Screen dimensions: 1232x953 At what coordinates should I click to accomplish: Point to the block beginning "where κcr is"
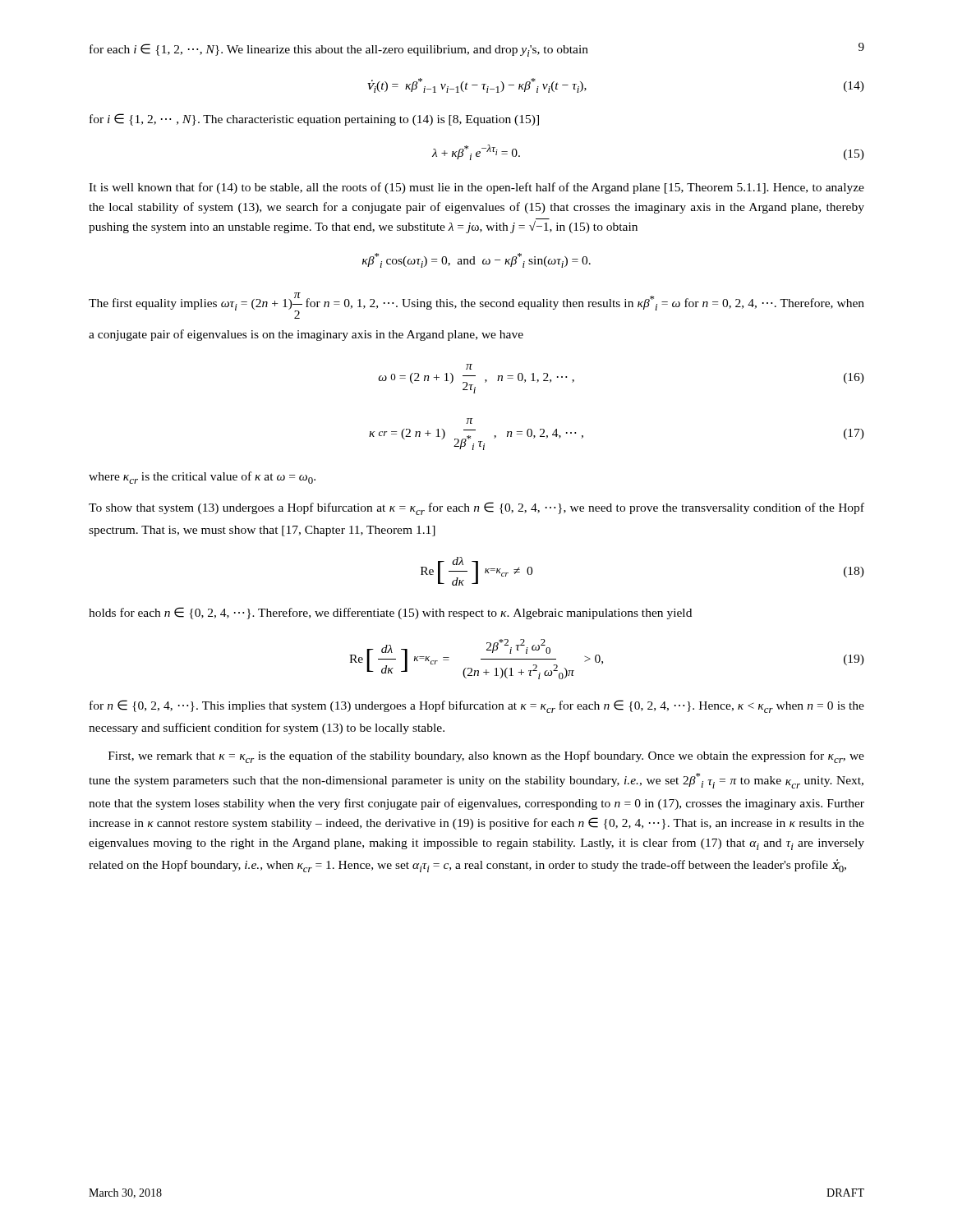tap(202, 478)
